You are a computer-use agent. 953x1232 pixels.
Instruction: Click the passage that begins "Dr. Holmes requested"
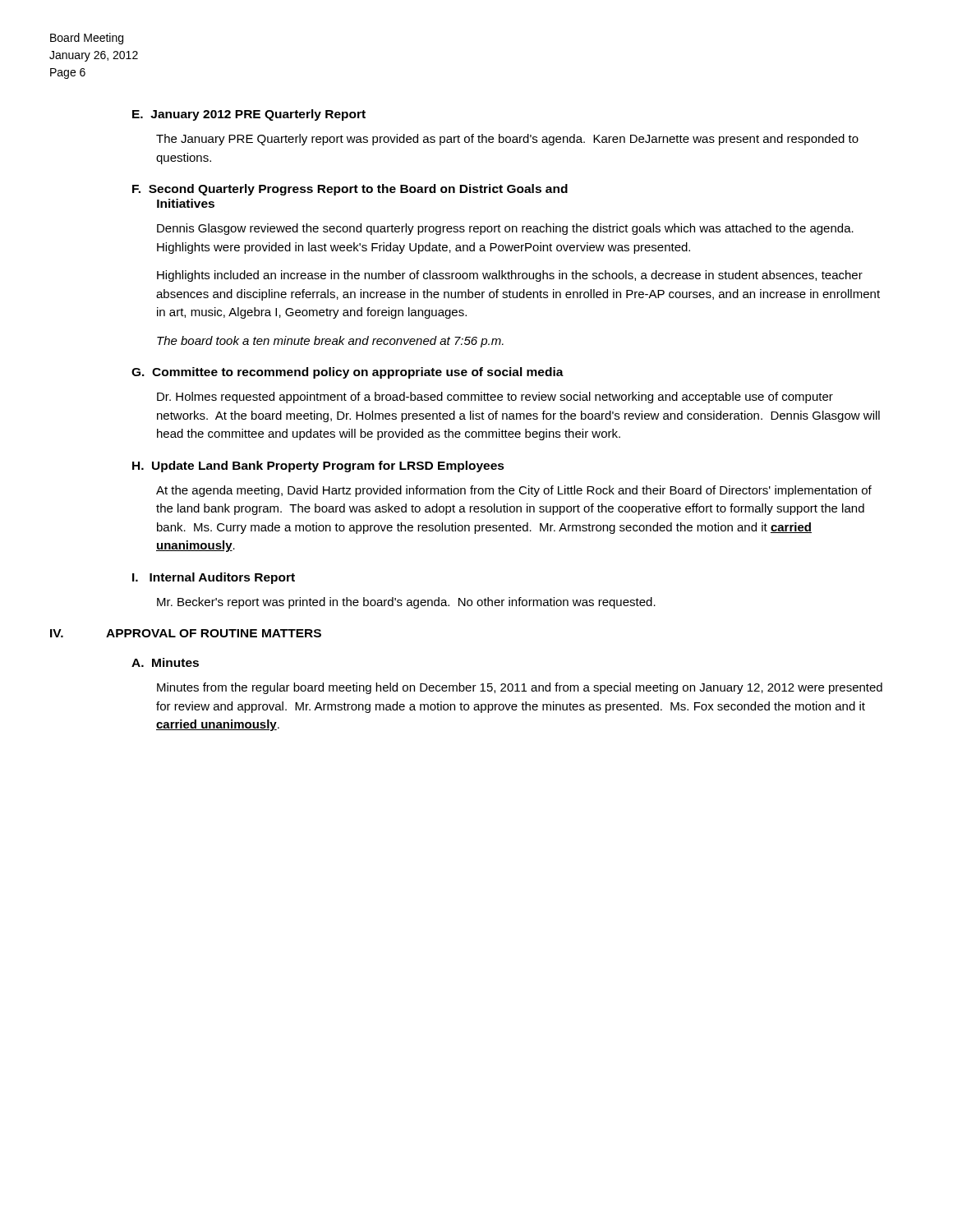tap(518, 415)
